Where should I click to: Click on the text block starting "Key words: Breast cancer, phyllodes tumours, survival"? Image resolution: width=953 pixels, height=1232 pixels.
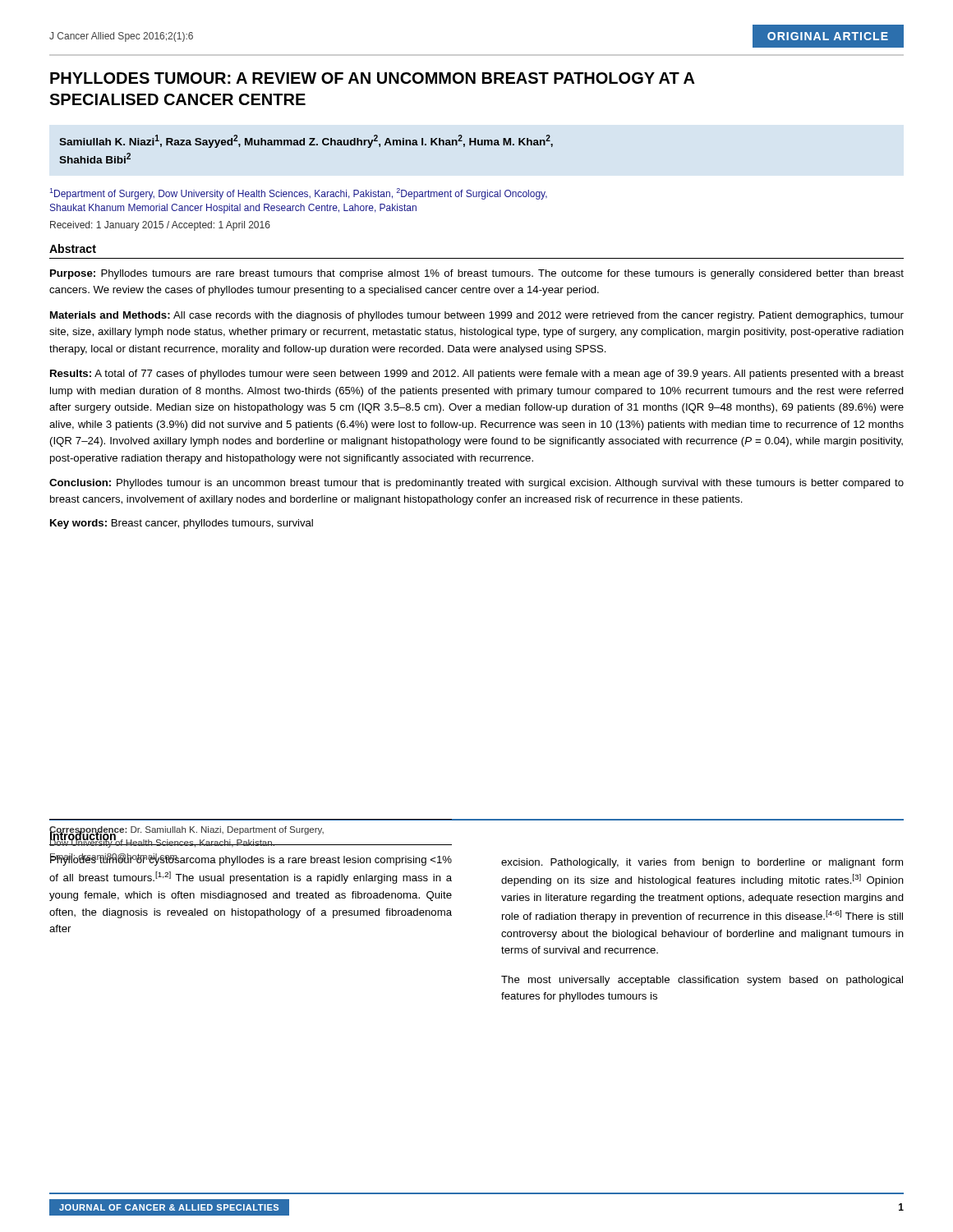pos(181,523)
